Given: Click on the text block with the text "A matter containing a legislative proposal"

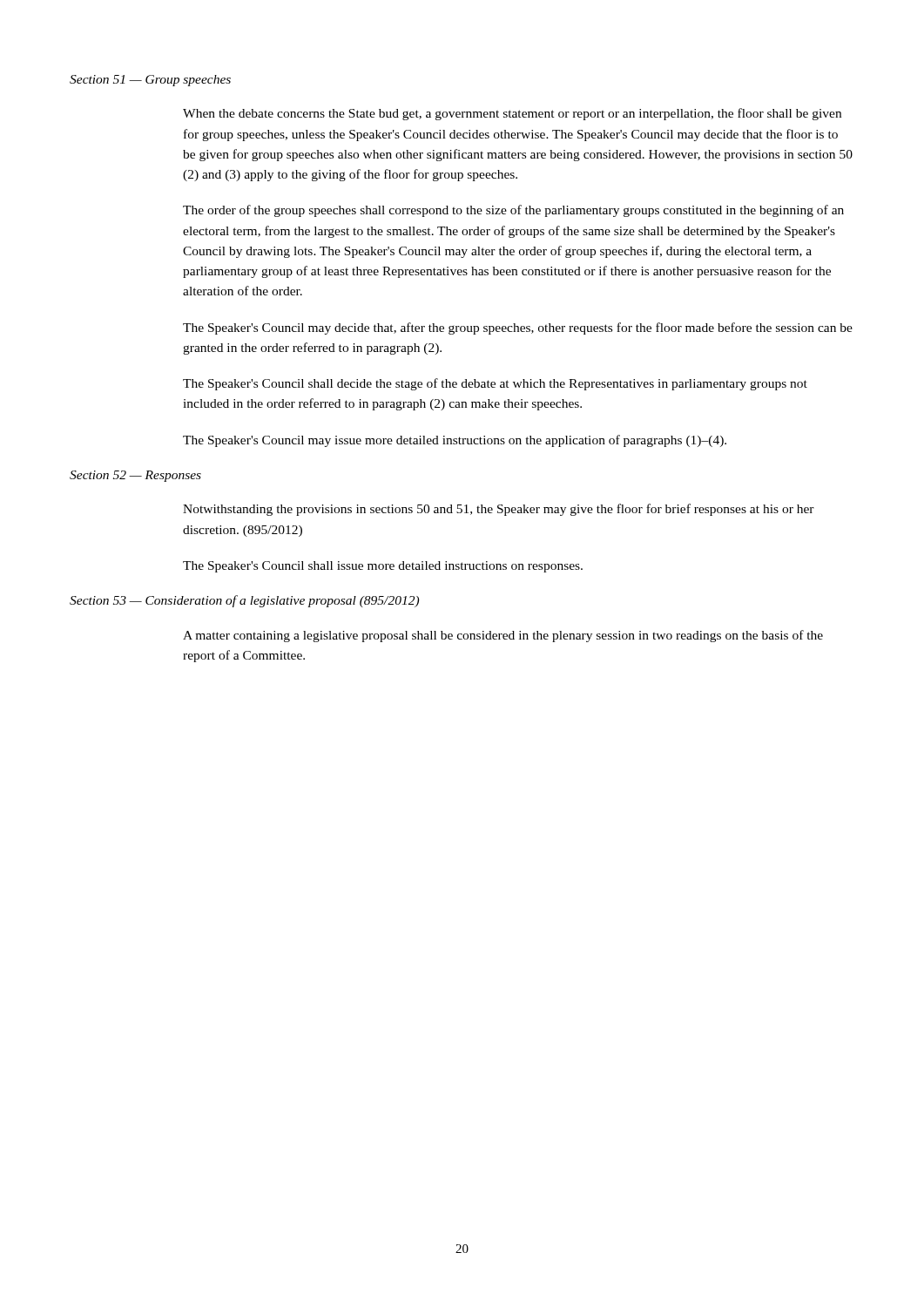Looking at the screenshot, I should point(503,645).
